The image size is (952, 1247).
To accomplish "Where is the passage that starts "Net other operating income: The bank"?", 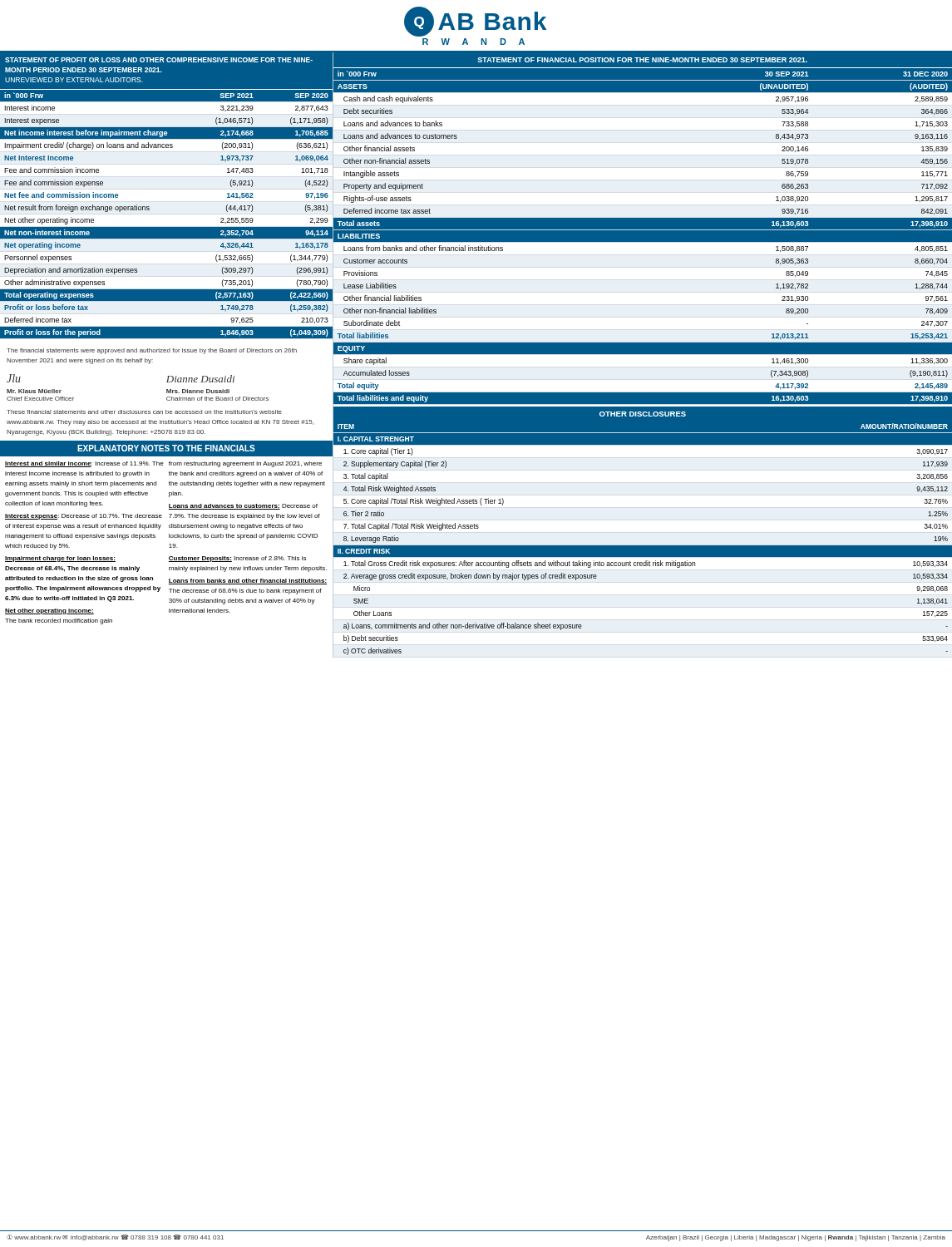I will pos(59,615).
